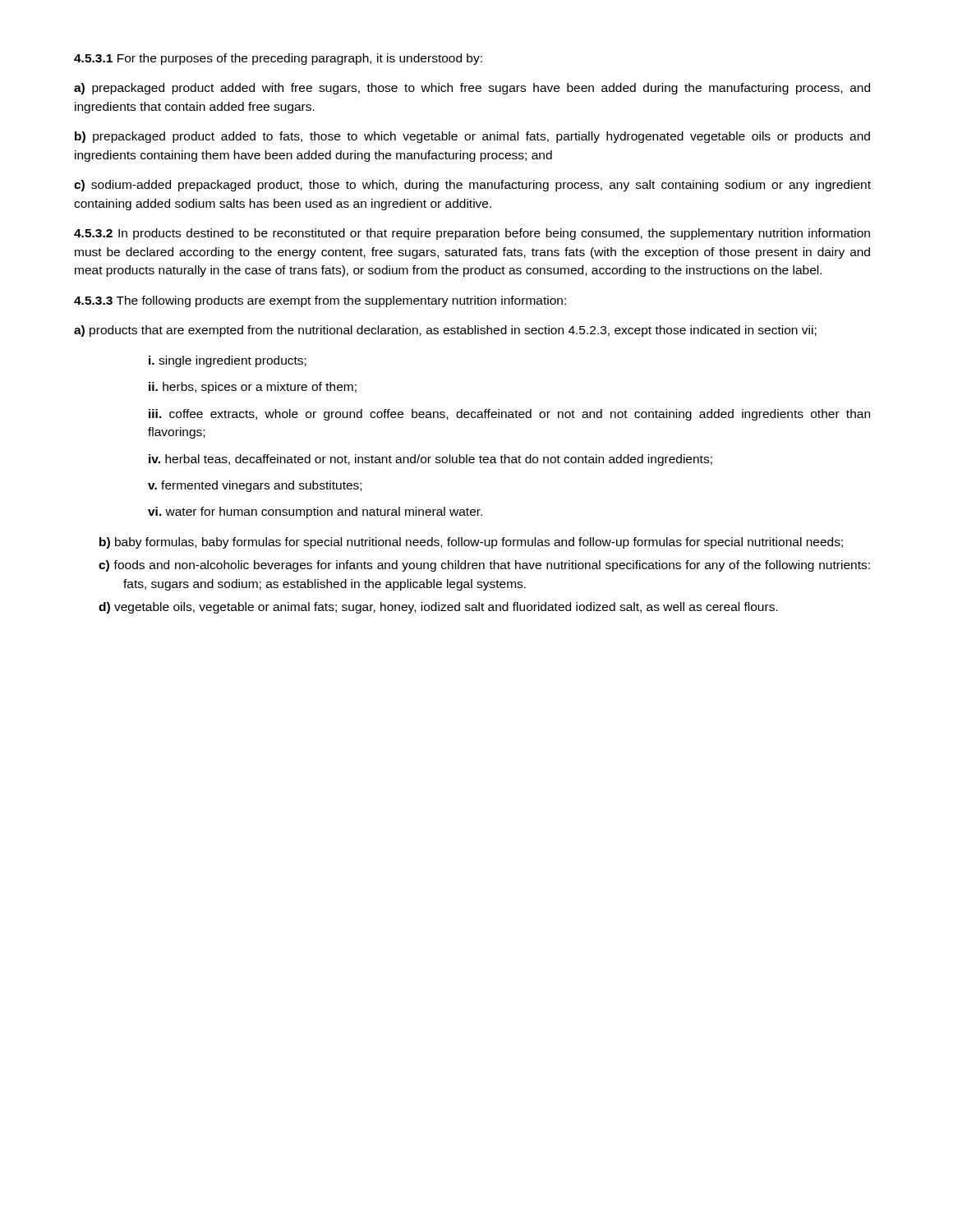
Task: Locate the block of text that opens with "vi. water for"
Action: pyautogui.click(x=316, y=512)
